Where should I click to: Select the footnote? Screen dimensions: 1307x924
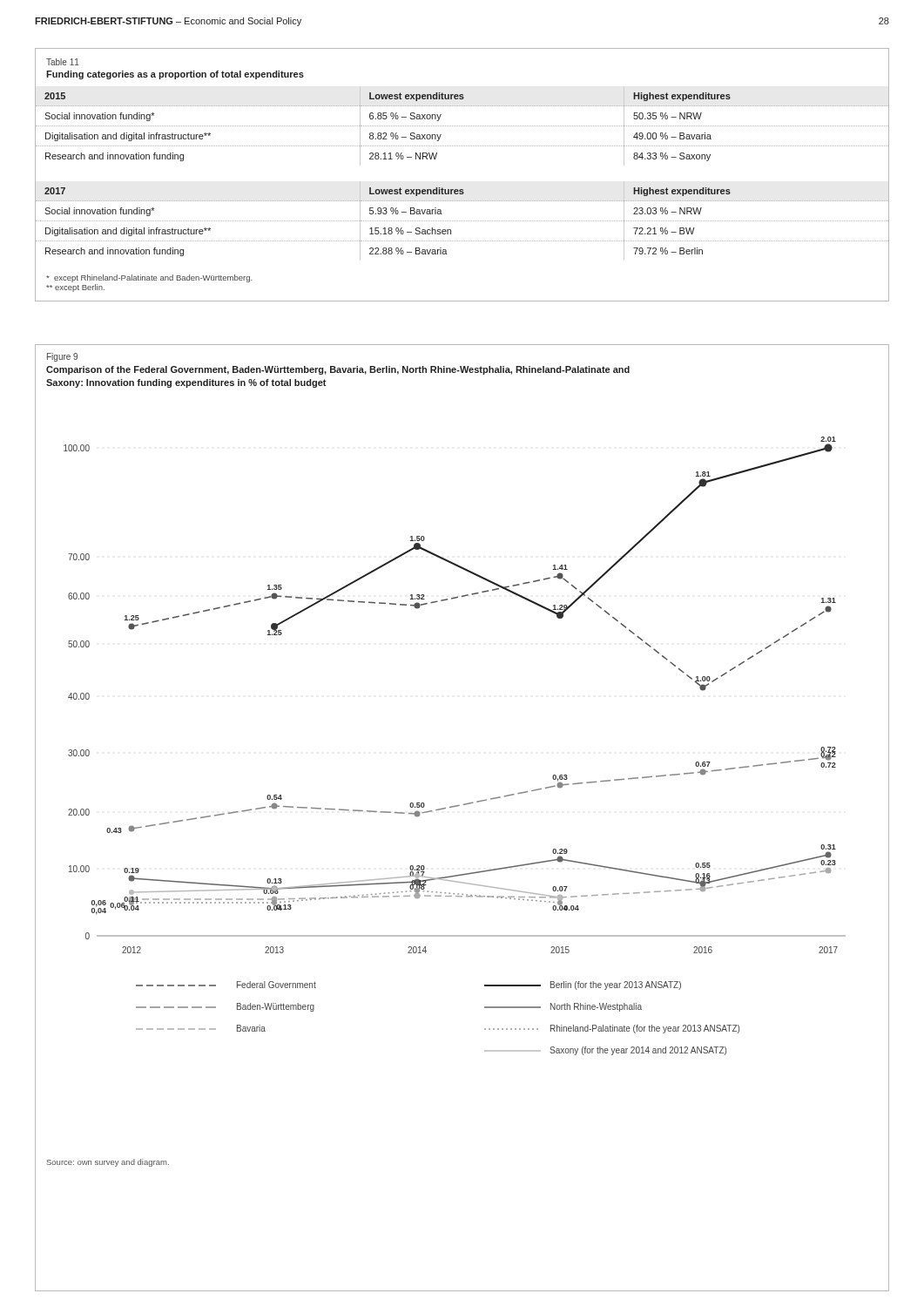point(149,282)
